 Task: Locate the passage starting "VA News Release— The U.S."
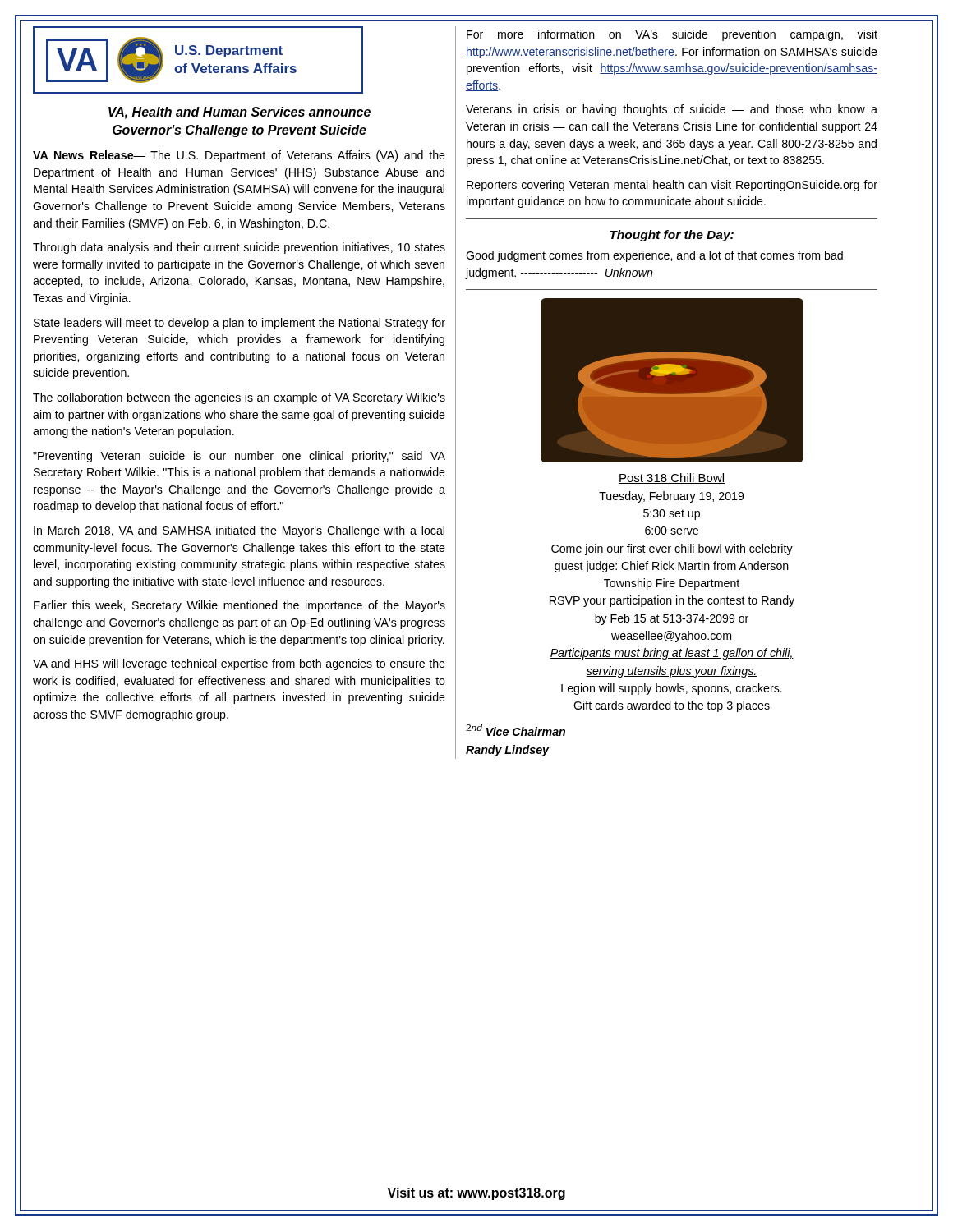[239, 189]
